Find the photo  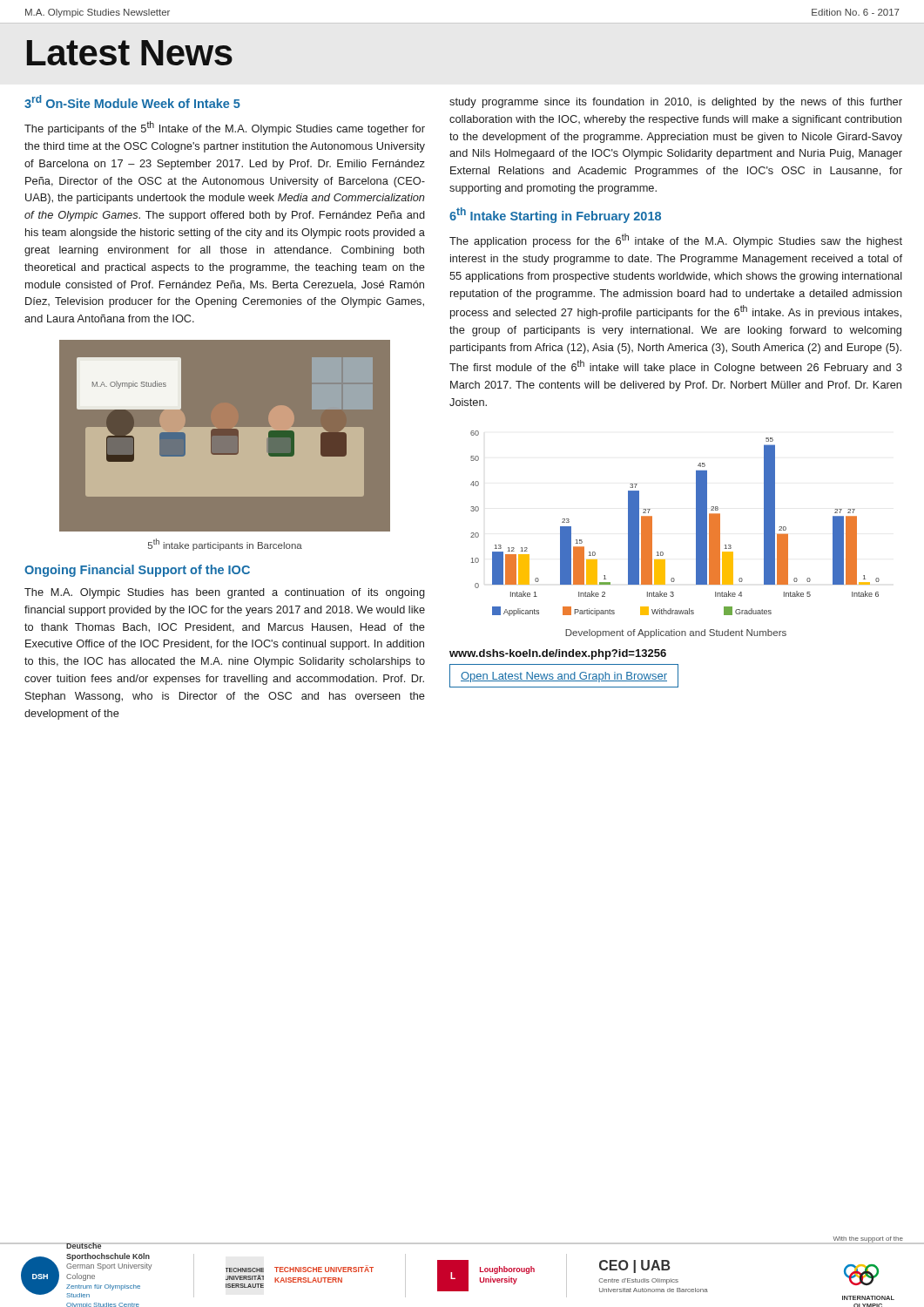click(x=225, y=436)
